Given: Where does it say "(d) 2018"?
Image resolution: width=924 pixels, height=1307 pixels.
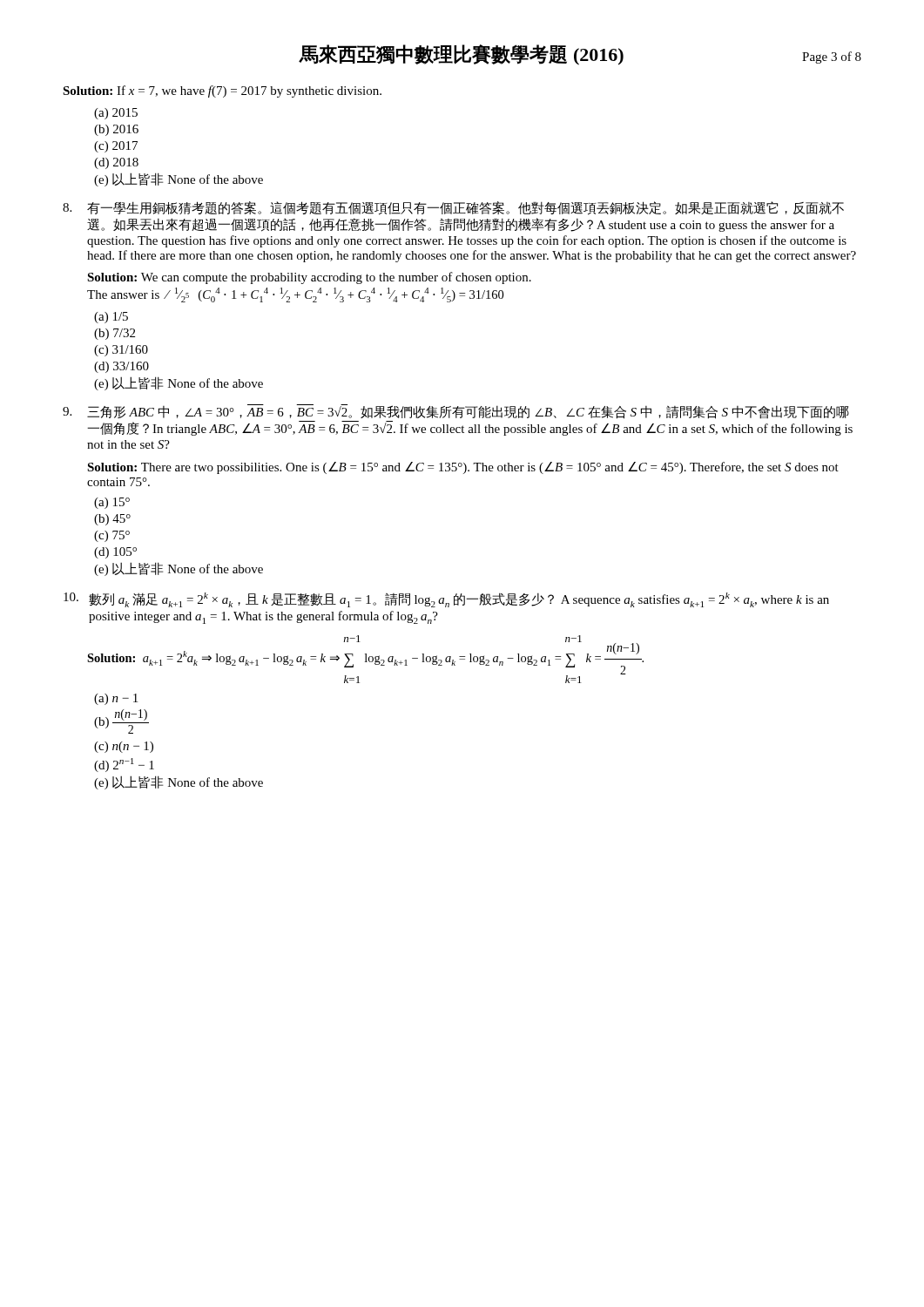Looking at the screenshot, I should (116, 162).
